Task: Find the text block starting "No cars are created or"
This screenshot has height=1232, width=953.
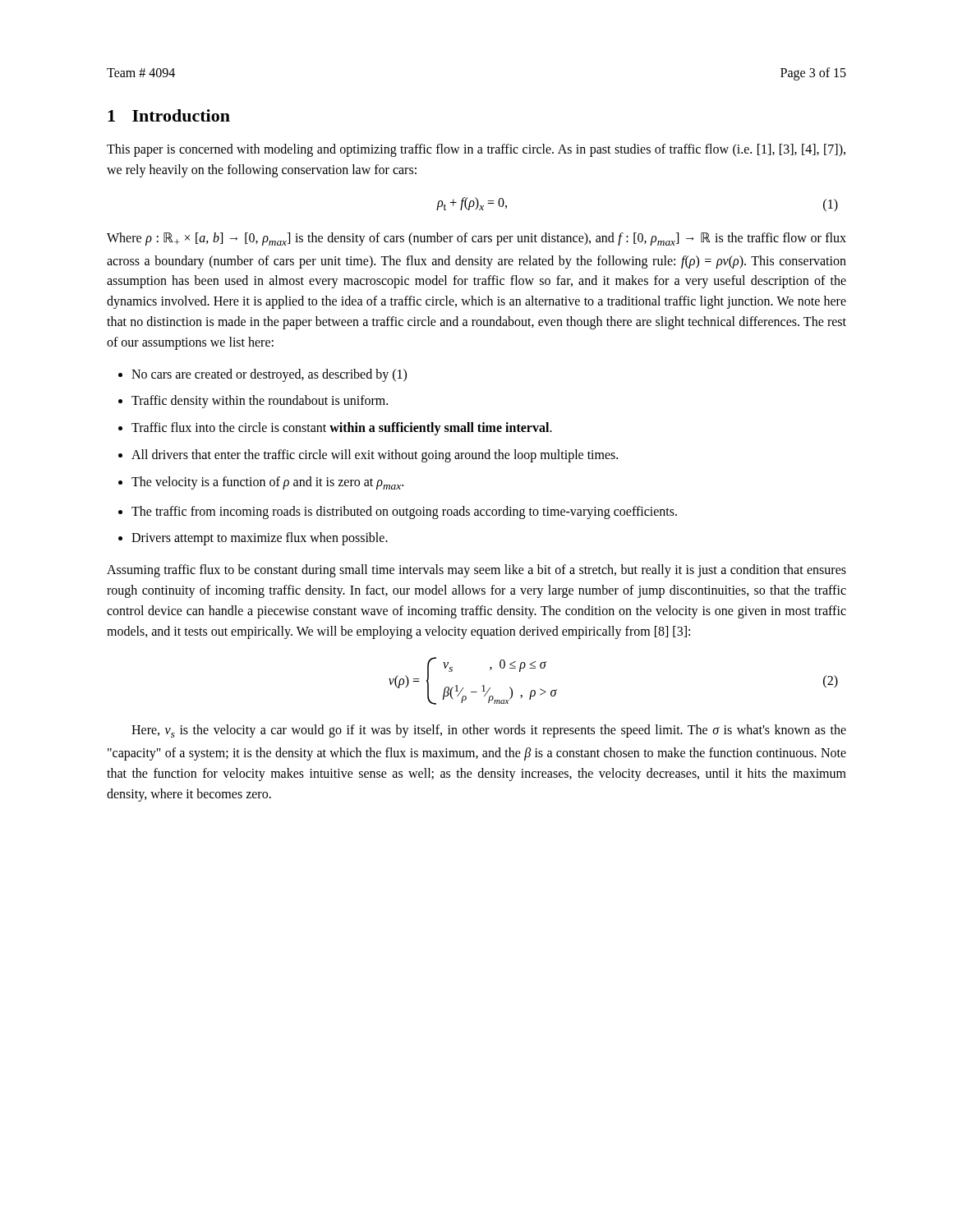Action: pos(269,374)
